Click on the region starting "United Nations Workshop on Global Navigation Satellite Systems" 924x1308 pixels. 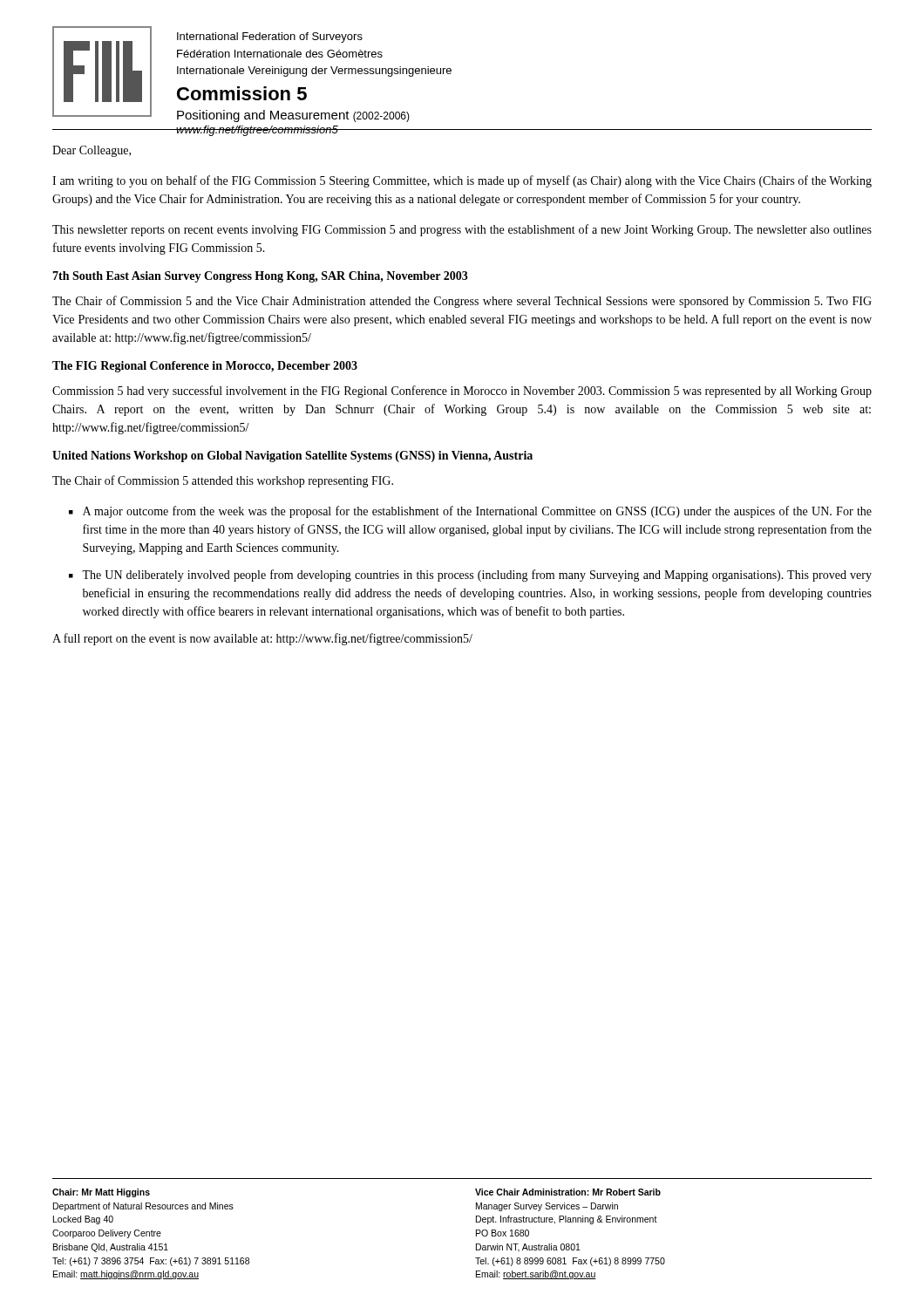tap(293, 456)
